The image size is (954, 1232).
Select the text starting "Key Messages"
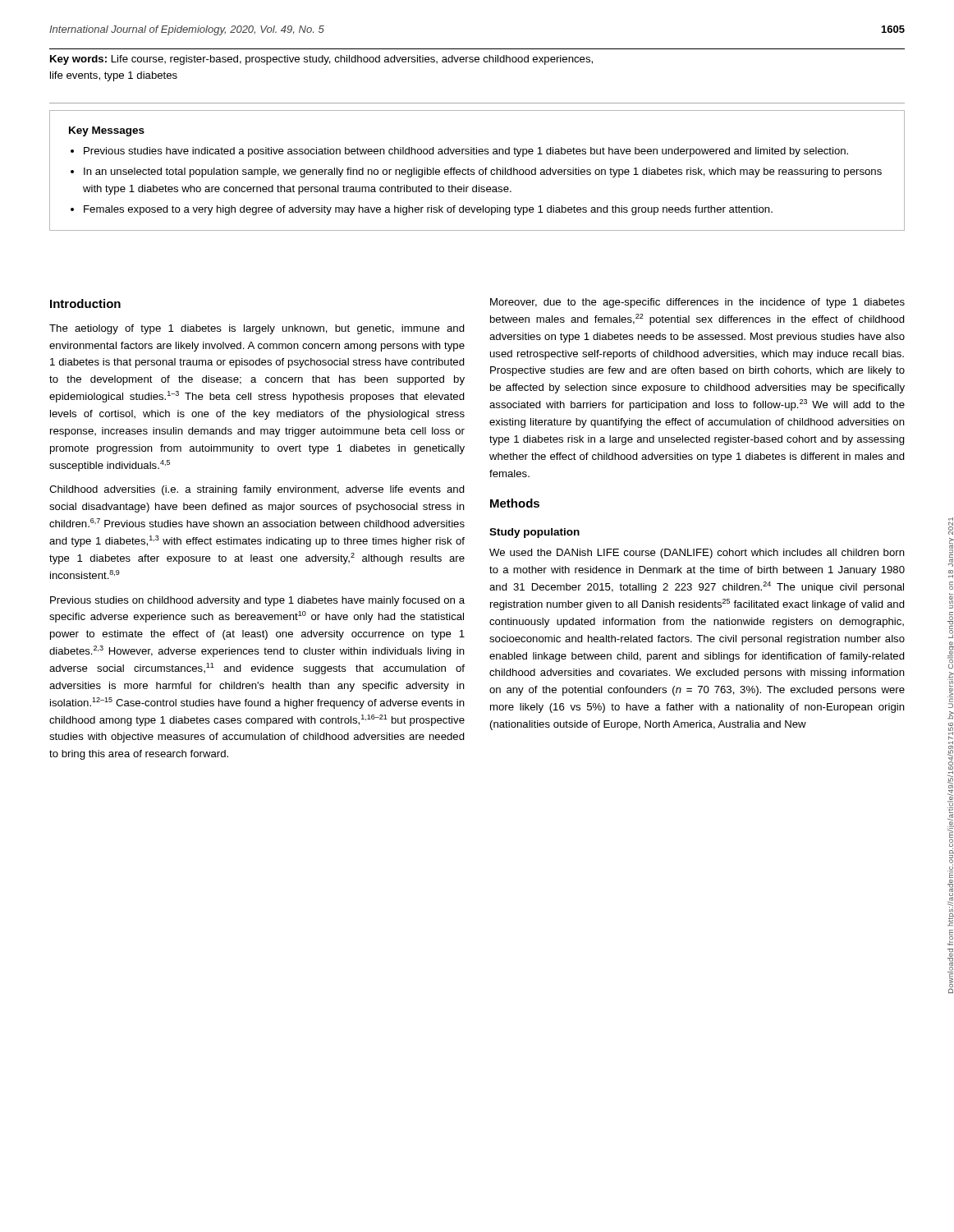click(x=106, y=130)
